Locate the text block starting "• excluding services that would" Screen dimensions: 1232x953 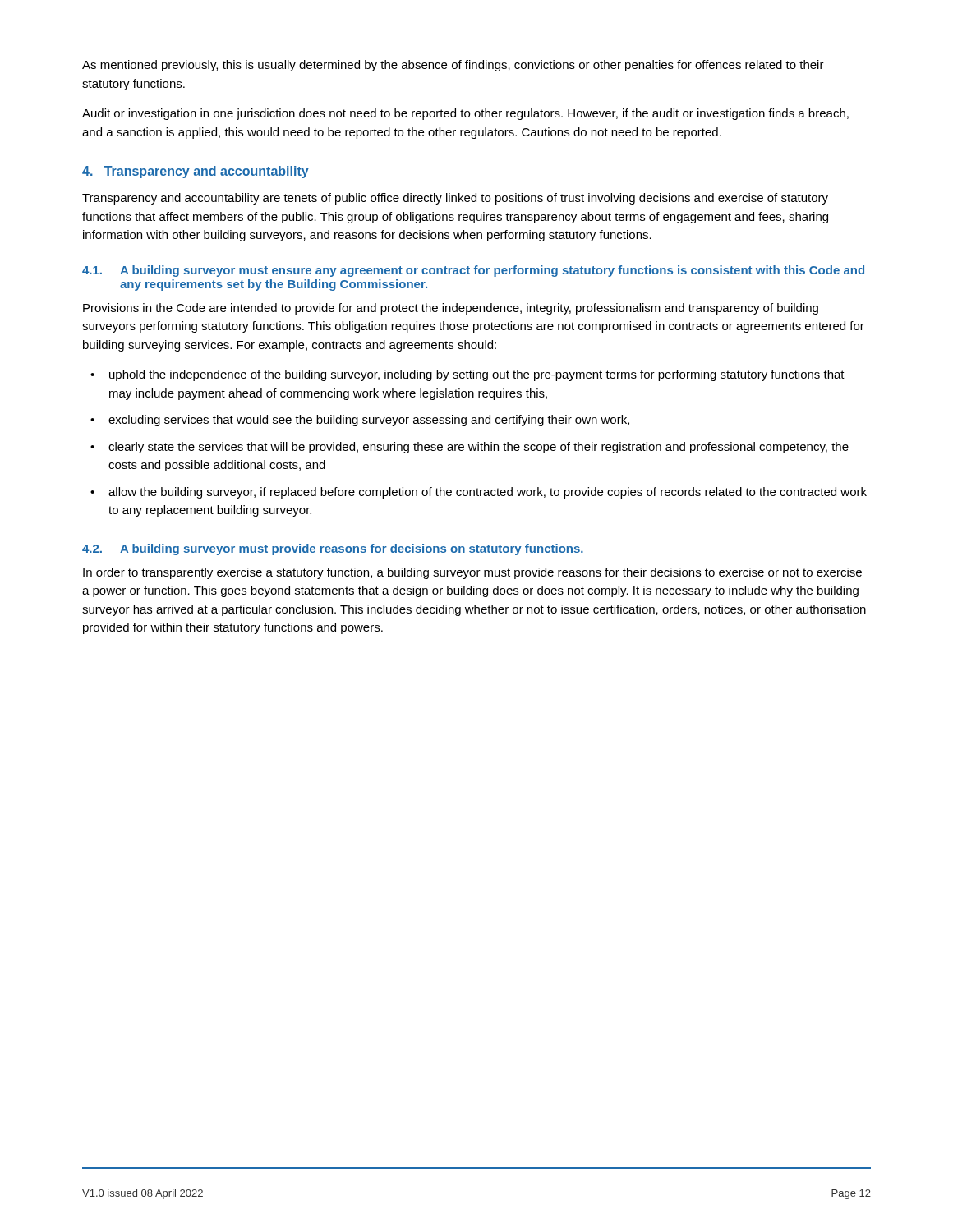click(x=476, y=420)
